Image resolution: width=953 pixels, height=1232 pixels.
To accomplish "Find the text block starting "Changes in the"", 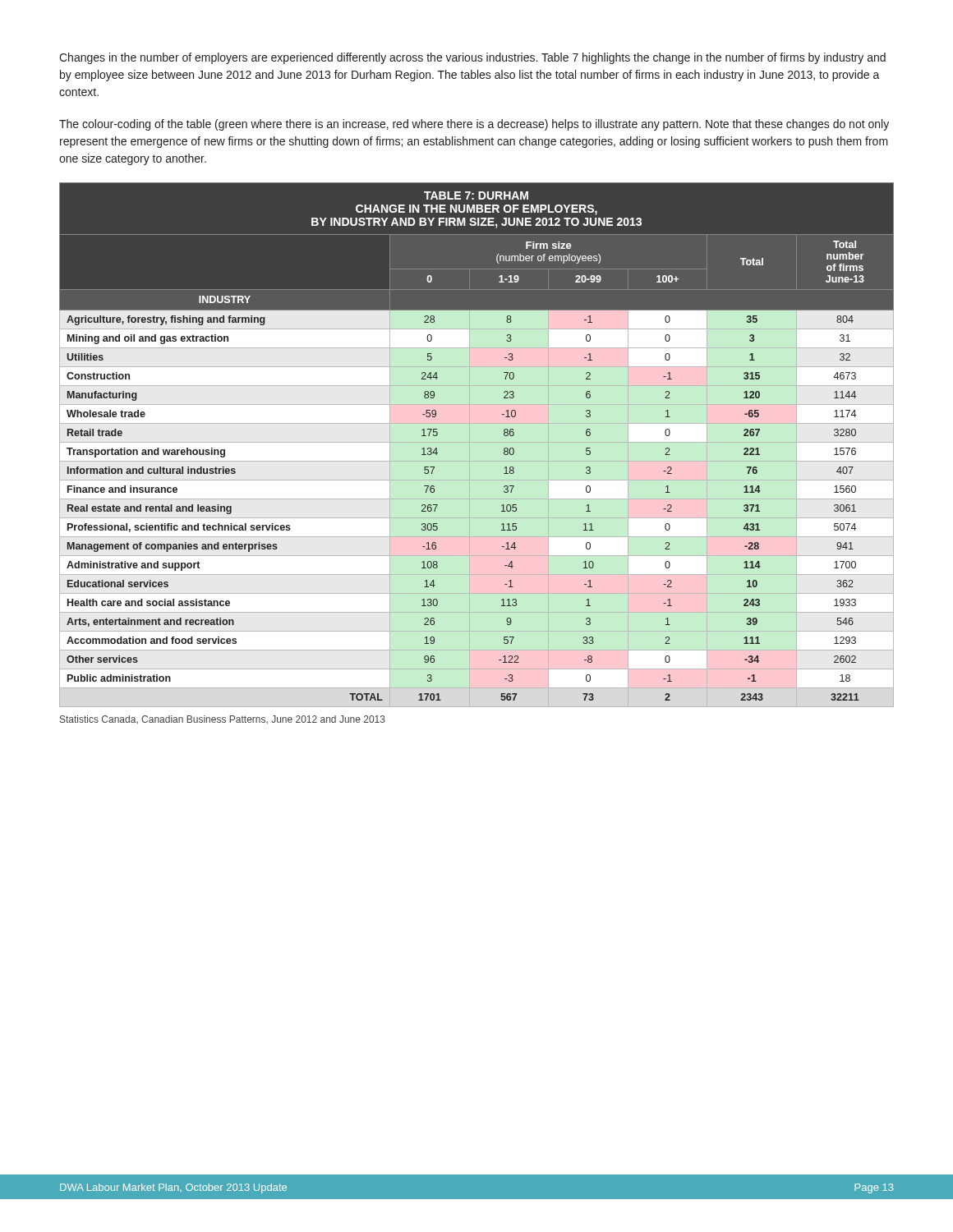I will tap(473, 75).
